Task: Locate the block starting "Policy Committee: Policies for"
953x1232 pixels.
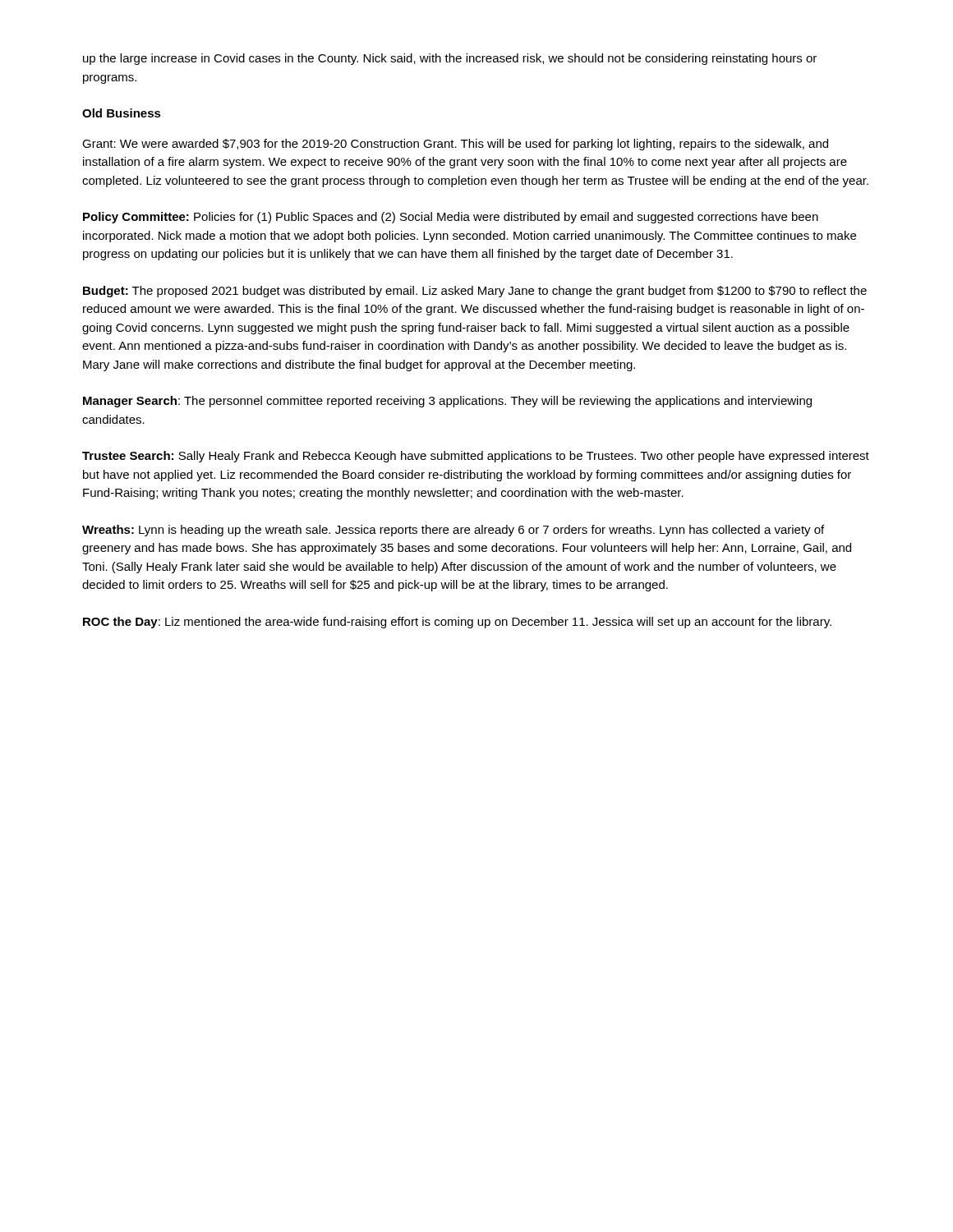Action: point(476,236)
